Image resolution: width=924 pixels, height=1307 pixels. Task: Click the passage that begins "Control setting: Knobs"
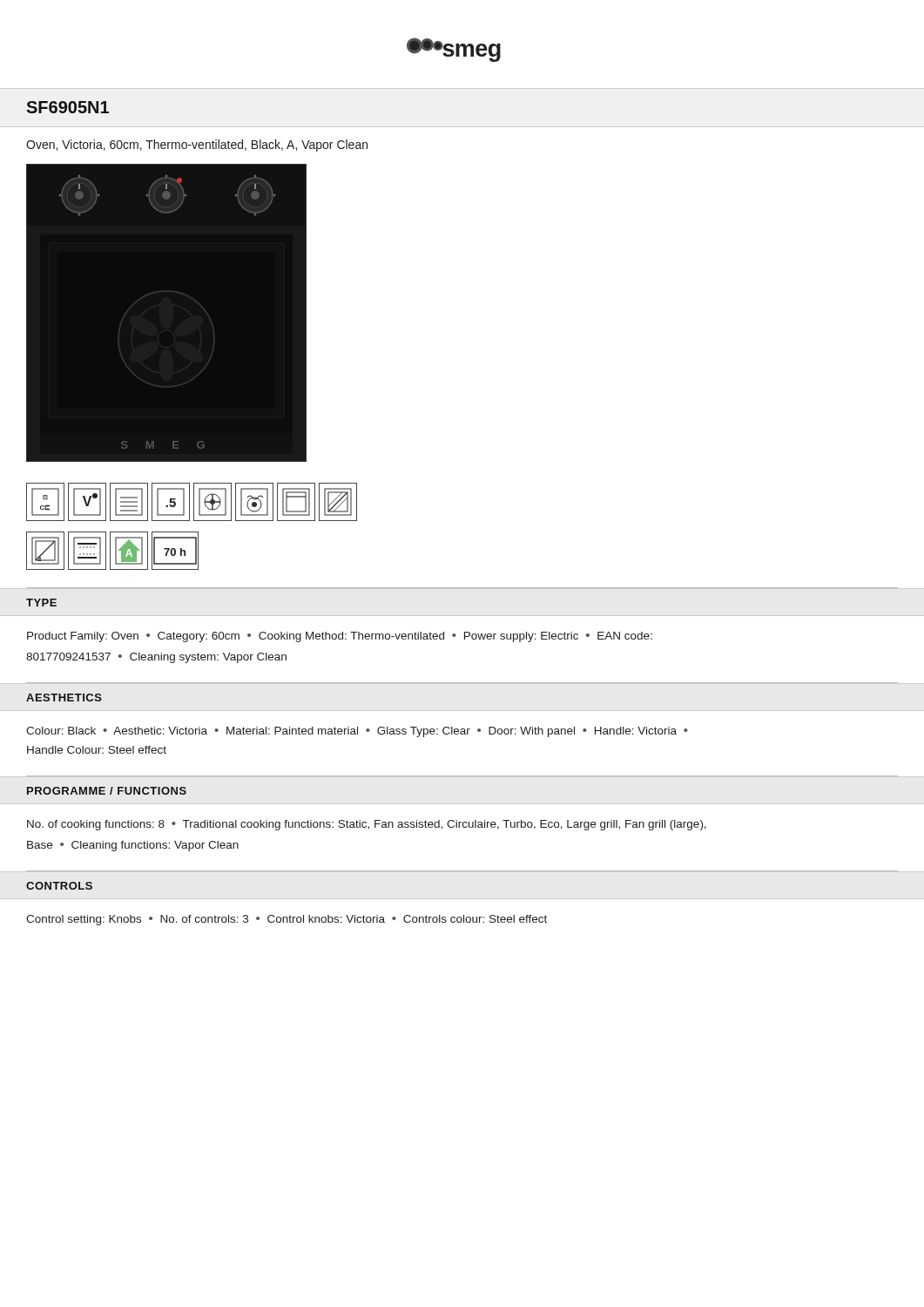coord(287,918)
